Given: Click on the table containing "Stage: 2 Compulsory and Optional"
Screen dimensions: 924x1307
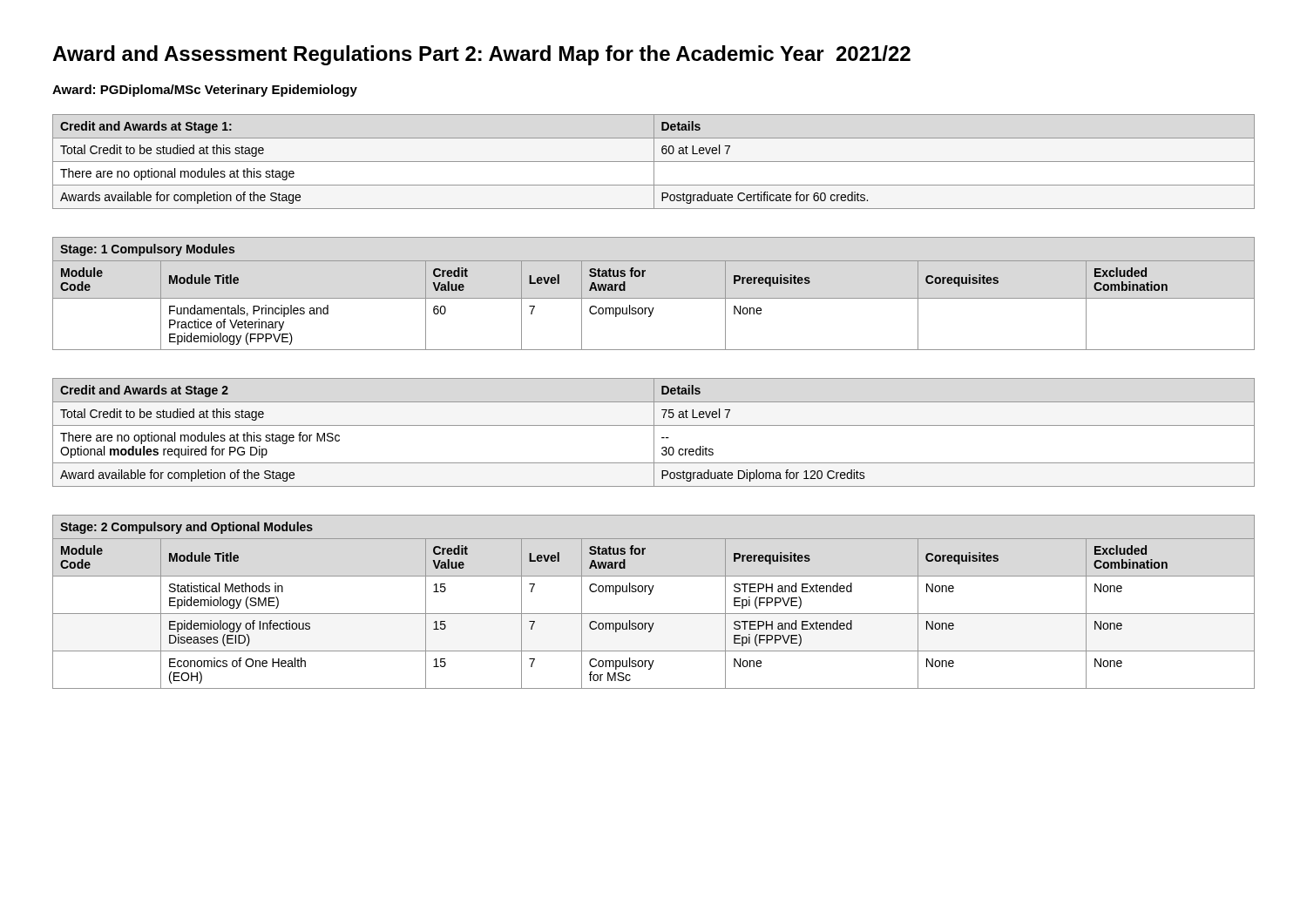Looking at the screenshot, I should tap(654, 602).
